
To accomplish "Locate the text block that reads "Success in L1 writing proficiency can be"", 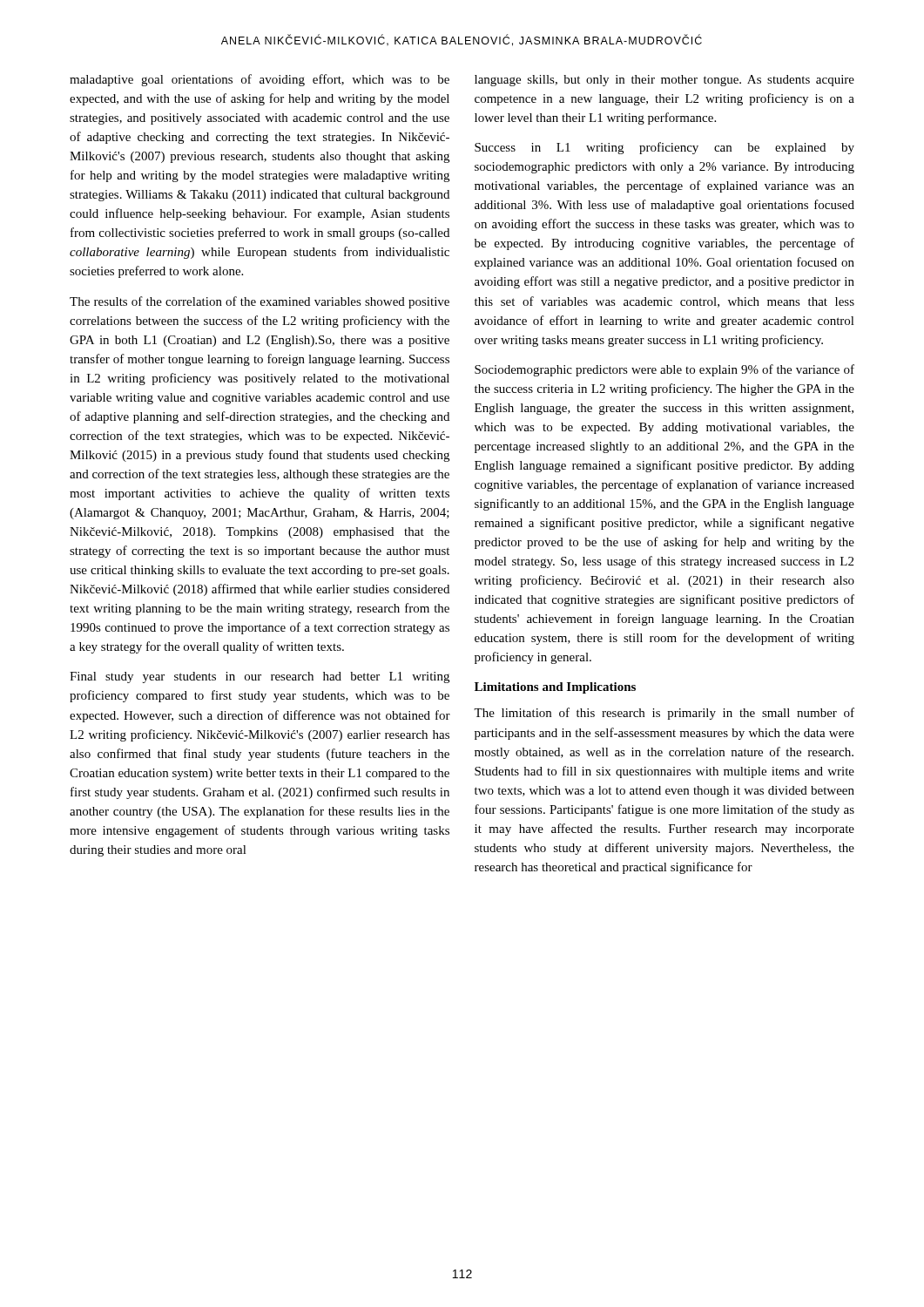I will [664, 243].
